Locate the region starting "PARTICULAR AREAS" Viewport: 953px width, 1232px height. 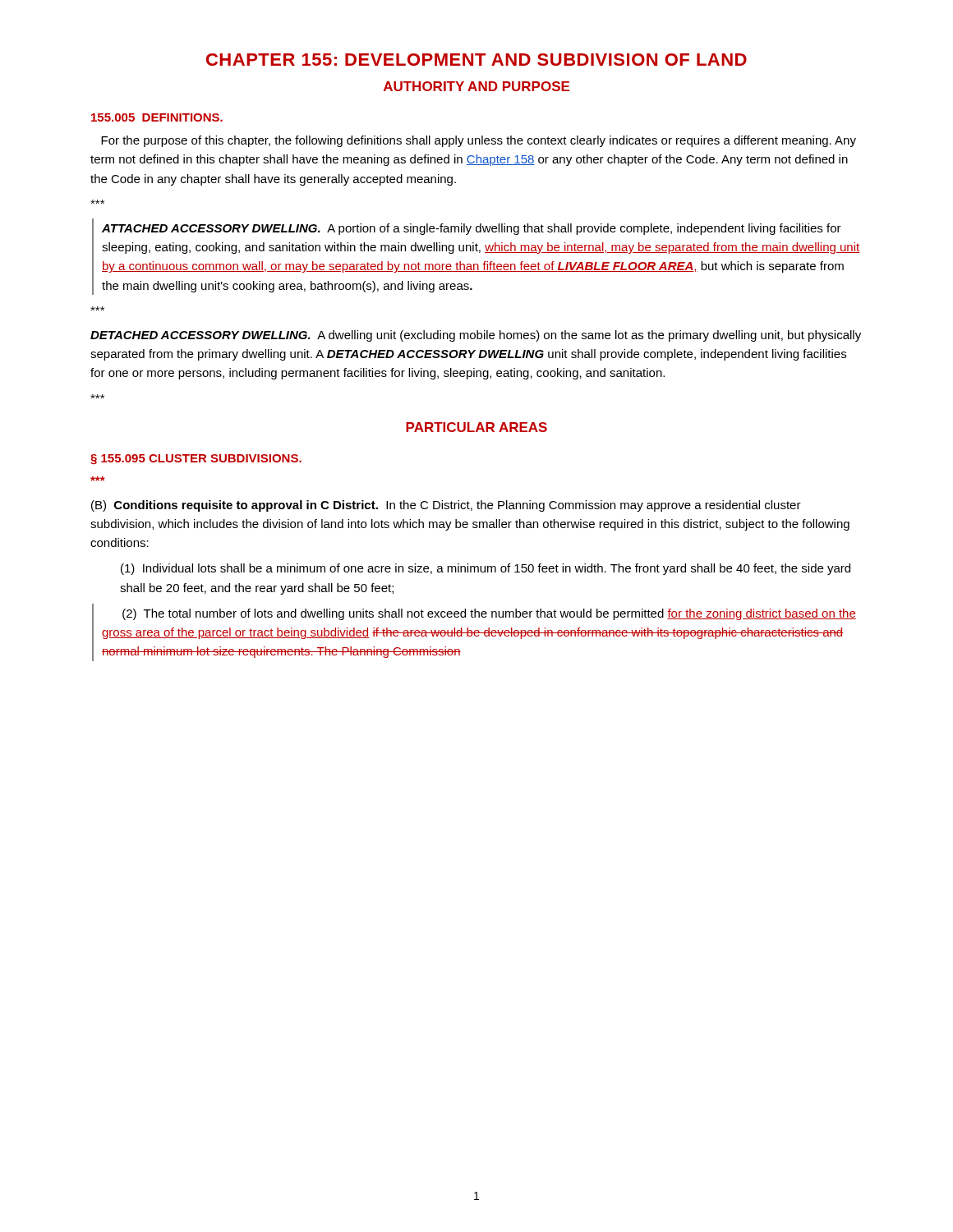(x=476, y=427)
